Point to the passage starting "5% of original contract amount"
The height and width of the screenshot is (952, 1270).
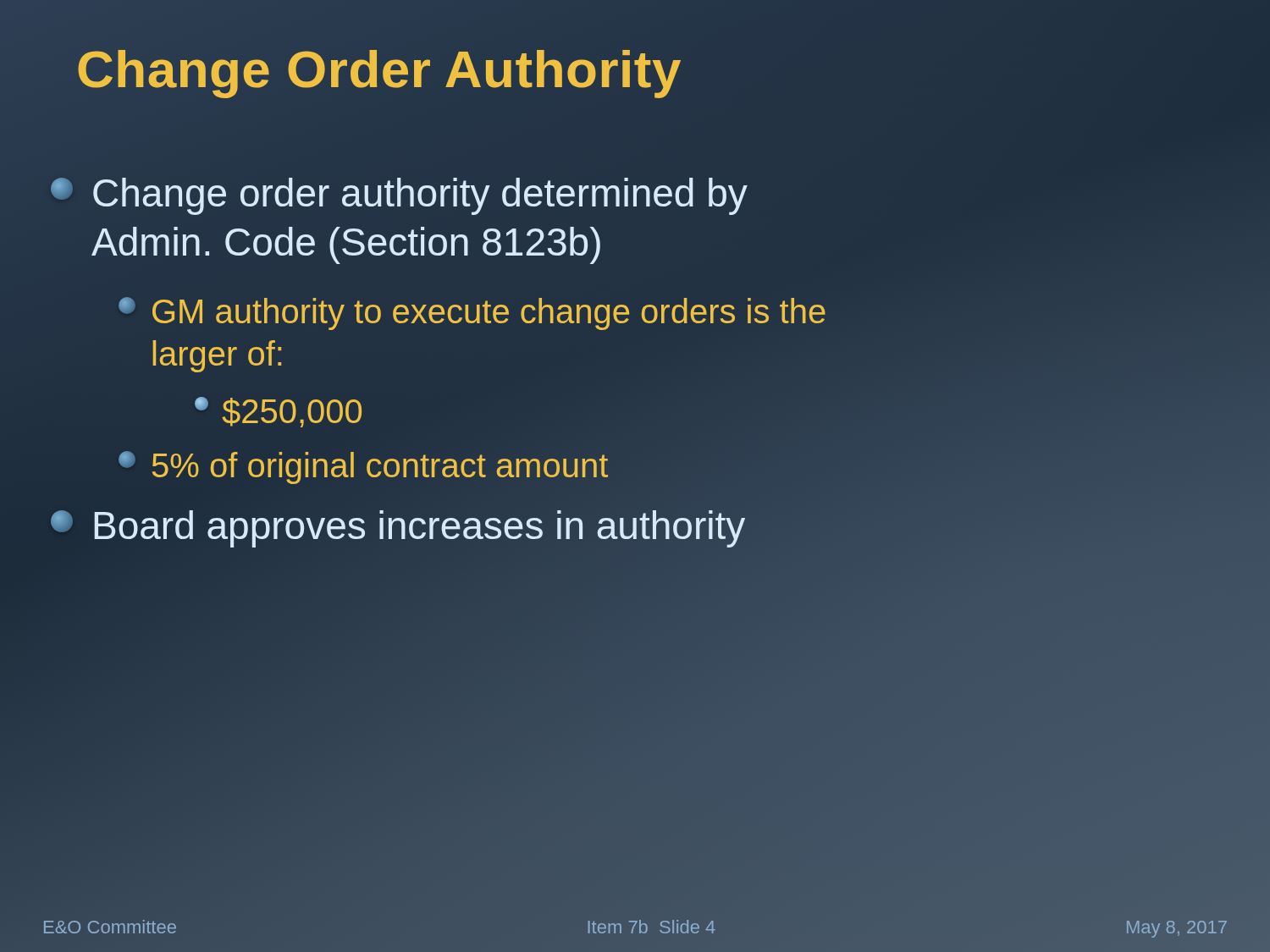click(x=363, y=465)
